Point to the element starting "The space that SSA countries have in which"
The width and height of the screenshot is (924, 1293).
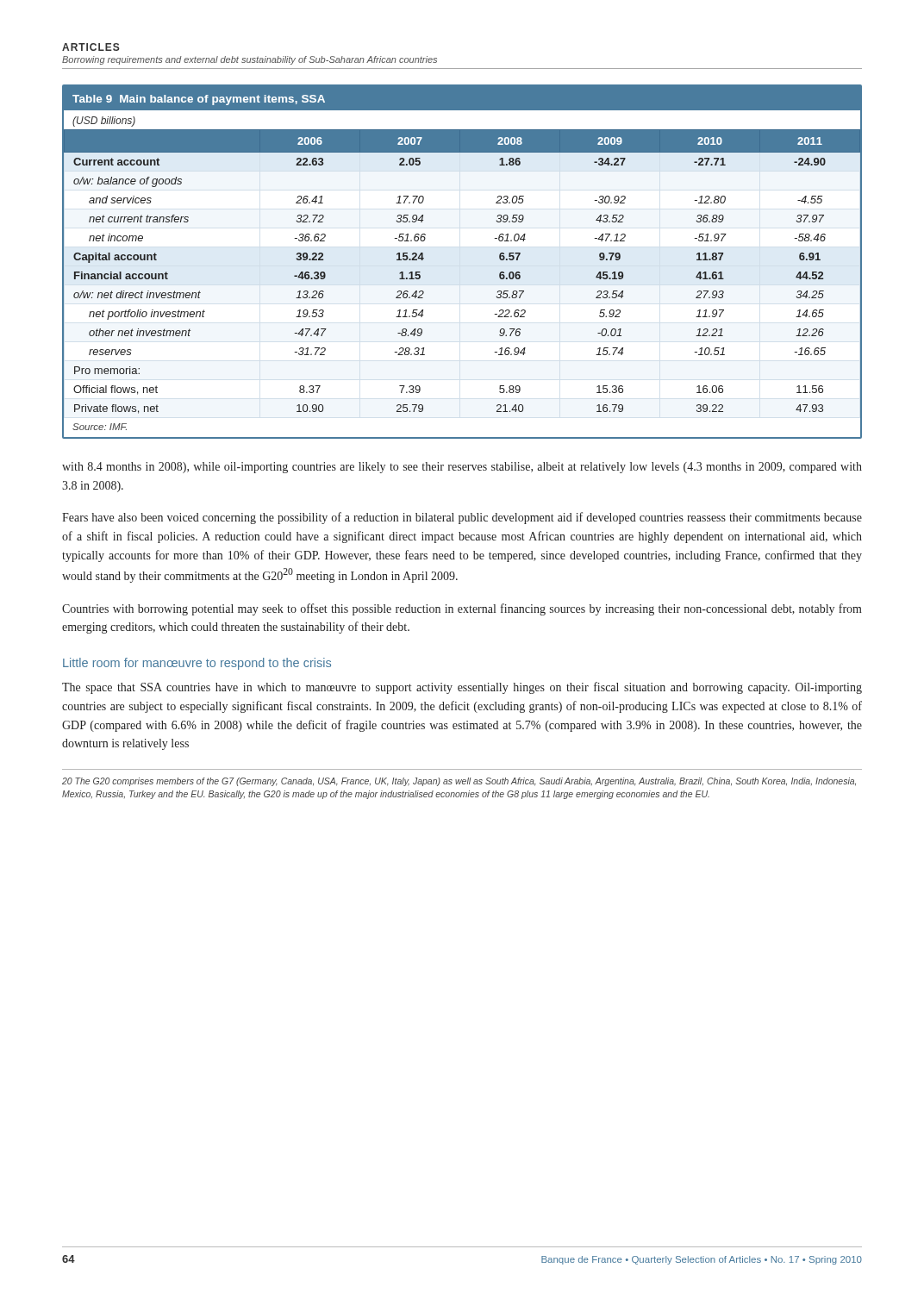tap(462, 716)
